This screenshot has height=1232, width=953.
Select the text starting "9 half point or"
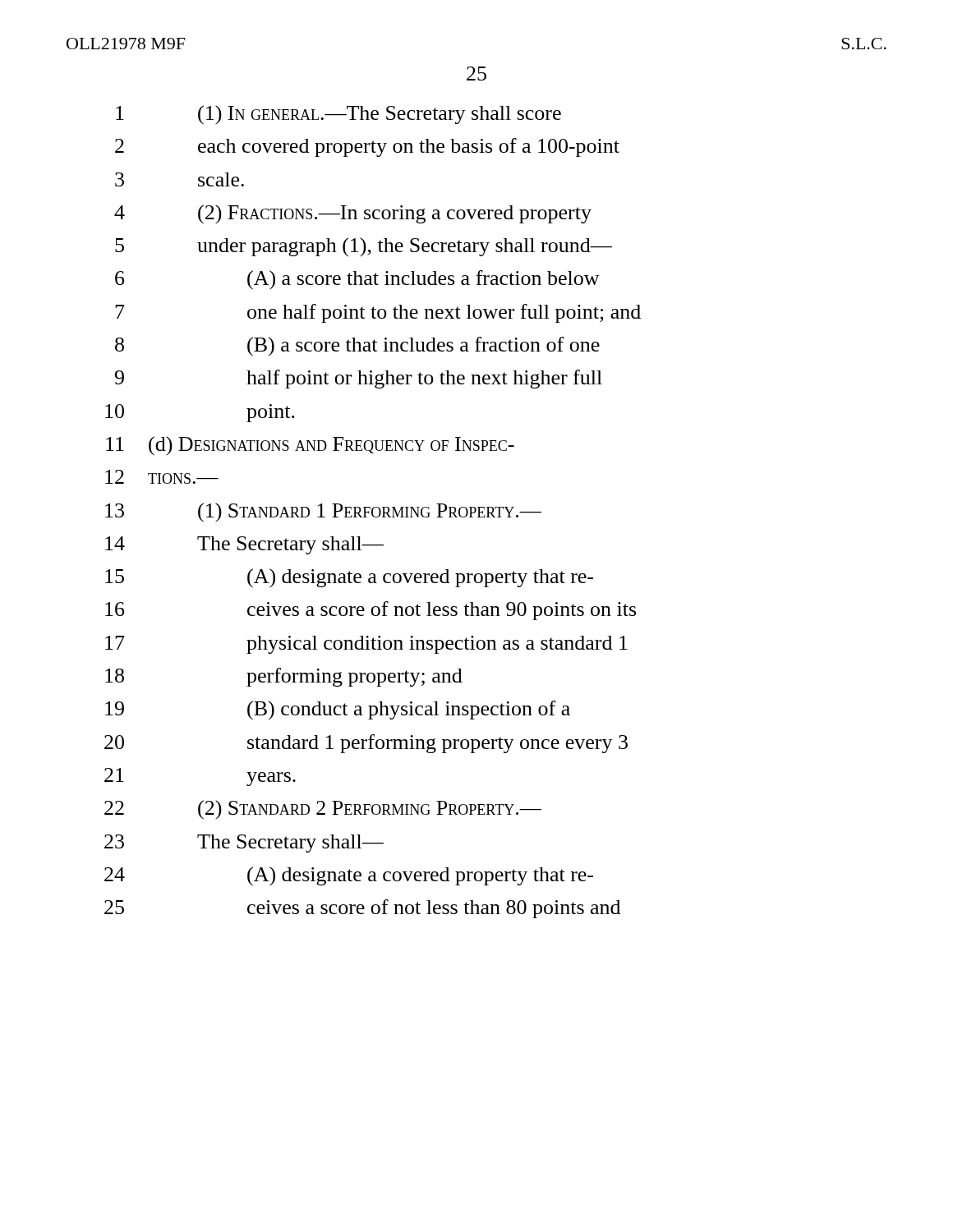tap(476, 378)
